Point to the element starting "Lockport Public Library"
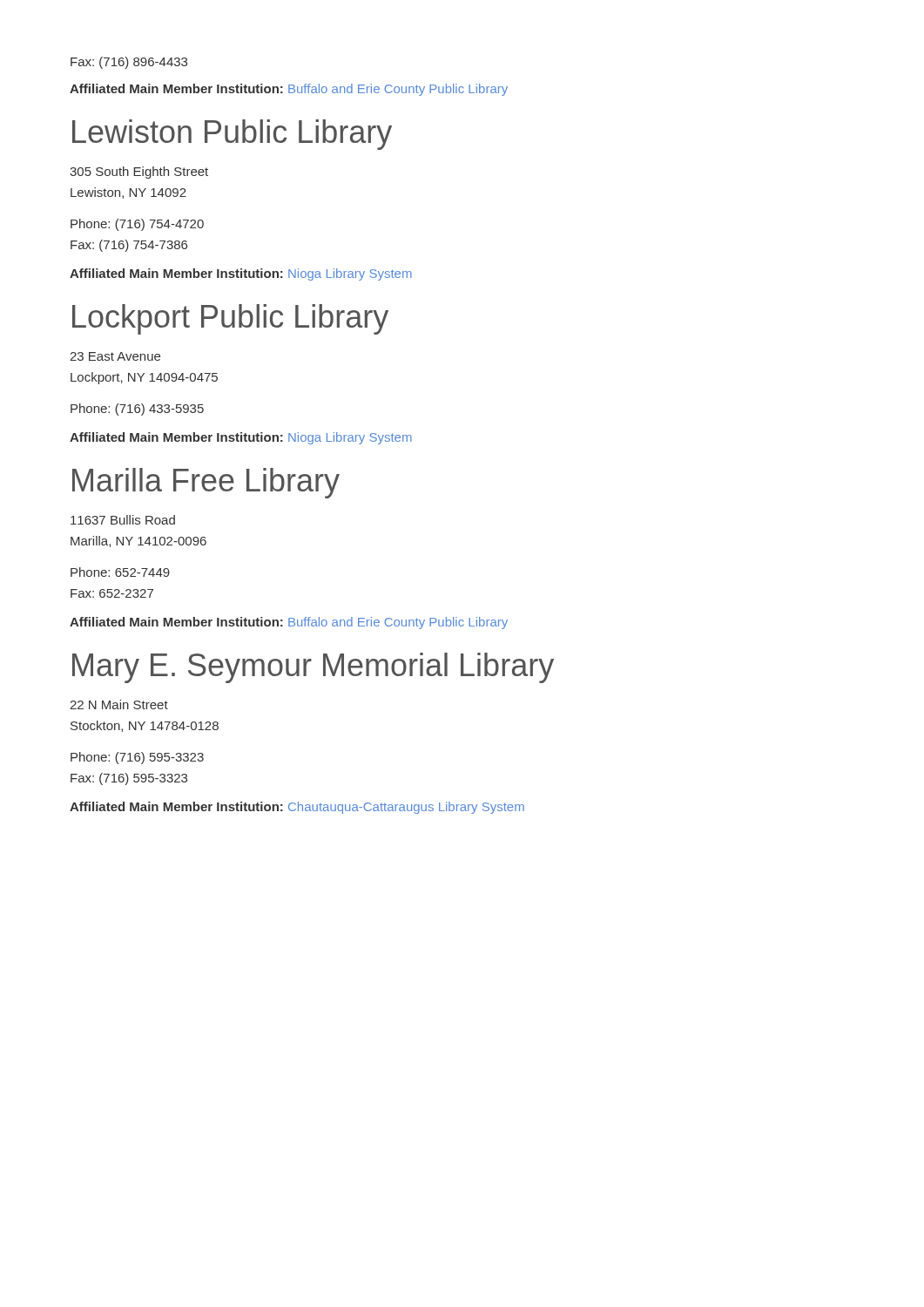 (229, 316)
